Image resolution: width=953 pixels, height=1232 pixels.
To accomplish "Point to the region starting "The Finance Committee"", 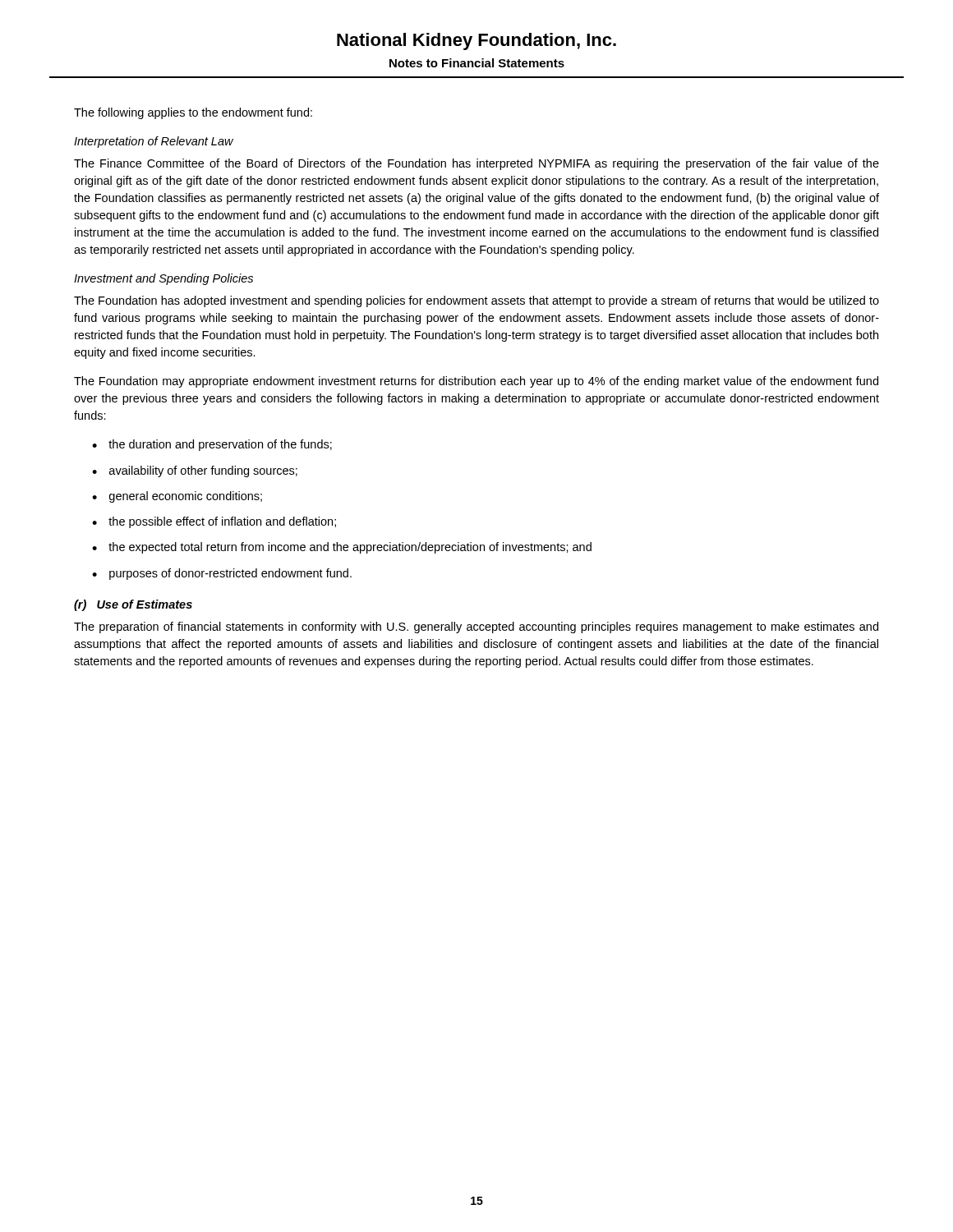I will (476, 207).
